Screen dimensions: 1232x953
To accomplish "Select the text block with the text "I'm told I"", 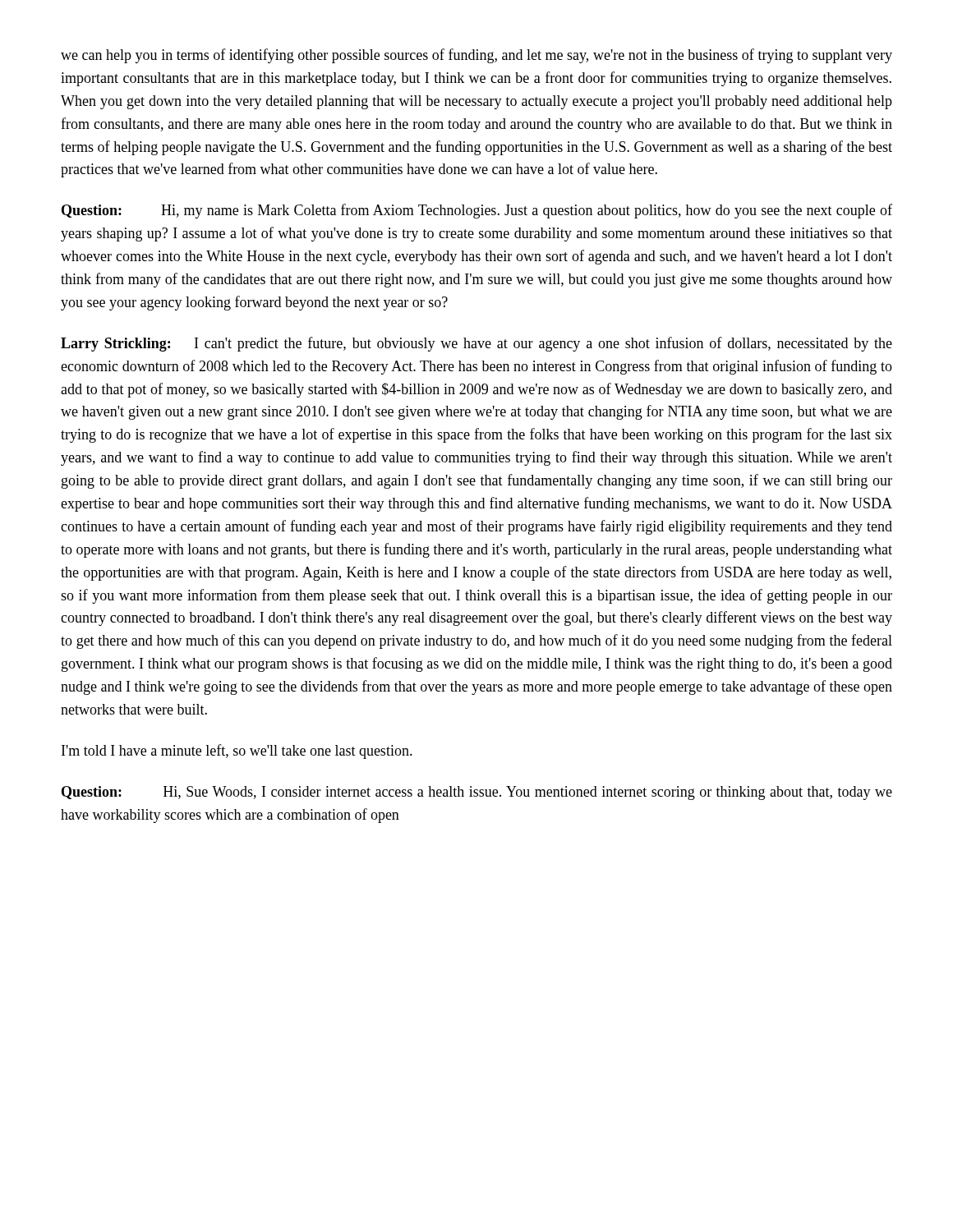I will tap(237, 752).
